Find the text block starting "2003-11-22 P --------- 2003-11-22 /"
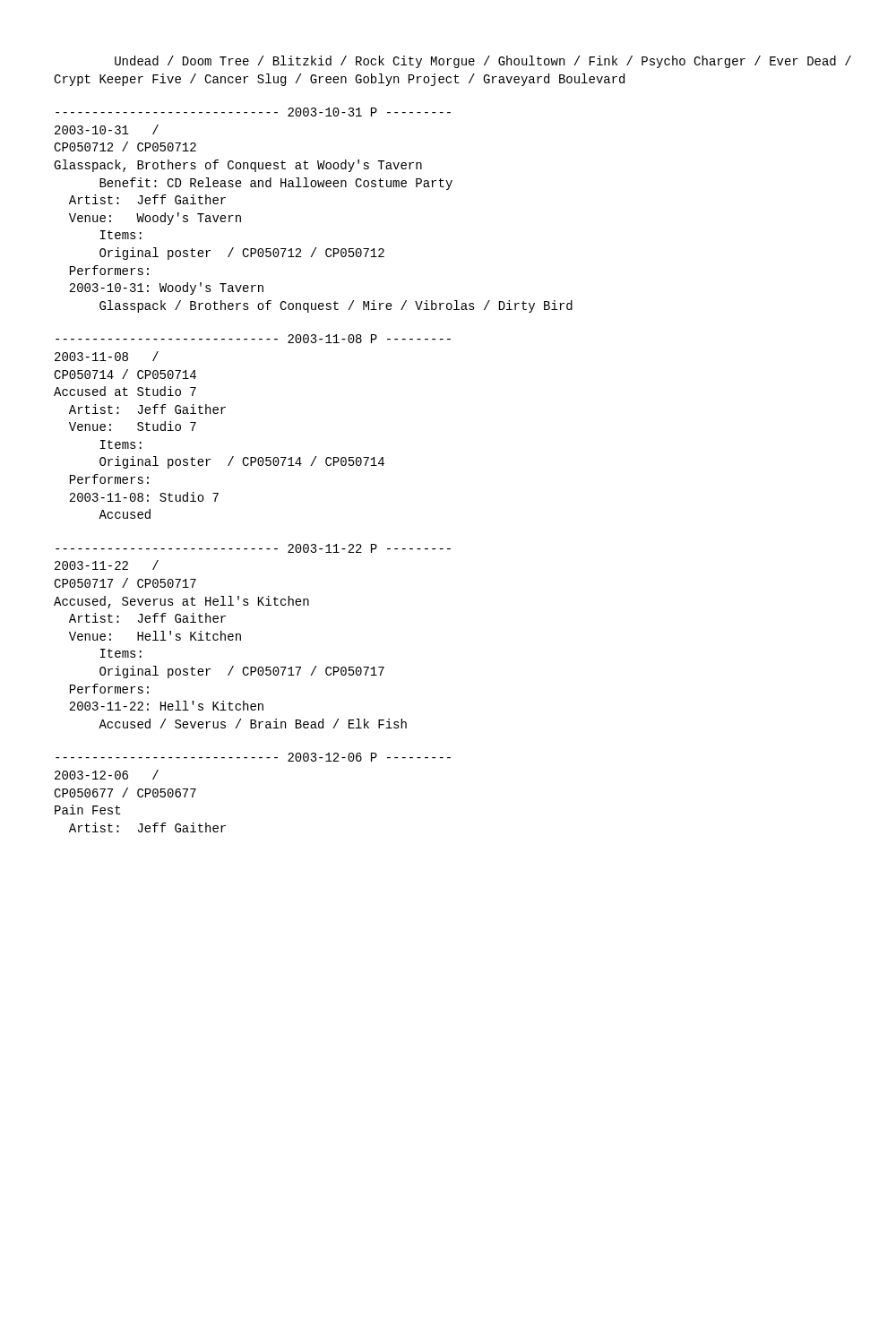The height and width of the screenshot is (1344, 896). (253, 548)
